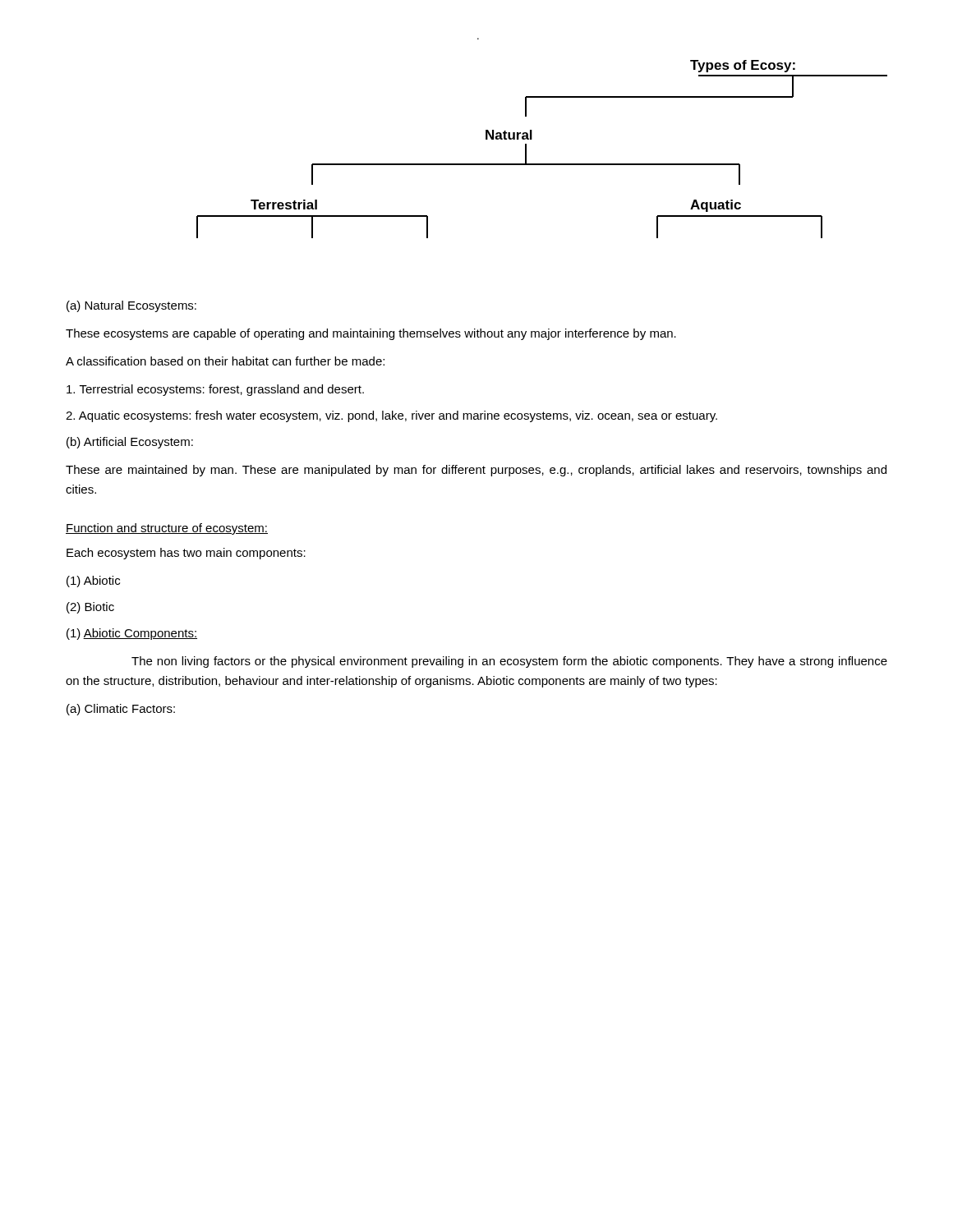Viewport: 953px width, 1232px height.
Task: Locate the text "Function and structure of ecosystem:"
Action: click(x=167, y=528)
